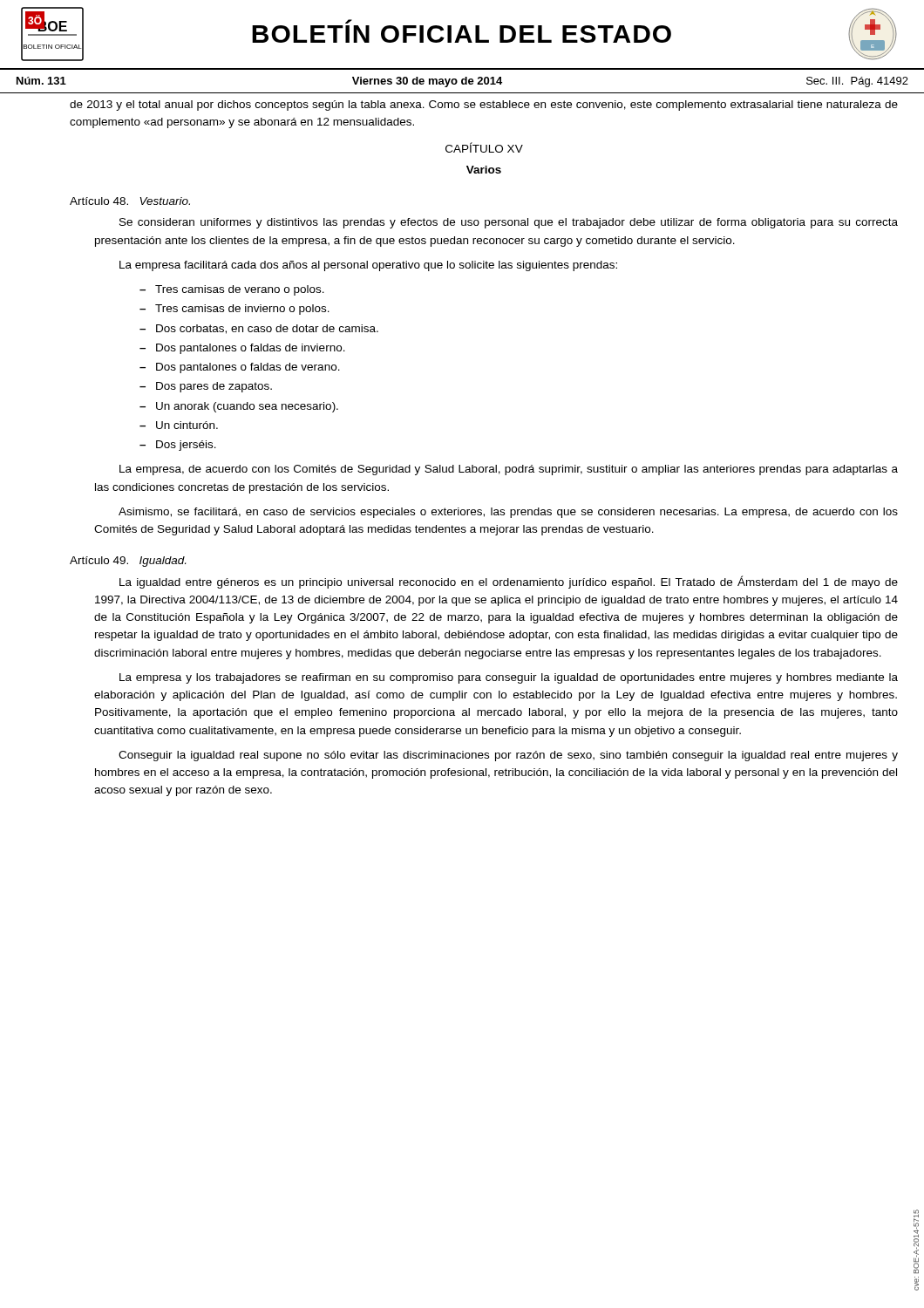Viewport: 924px width, 1308px height.
Task: Point to "– Dos jerséis."
Action: tap(178, 445)
